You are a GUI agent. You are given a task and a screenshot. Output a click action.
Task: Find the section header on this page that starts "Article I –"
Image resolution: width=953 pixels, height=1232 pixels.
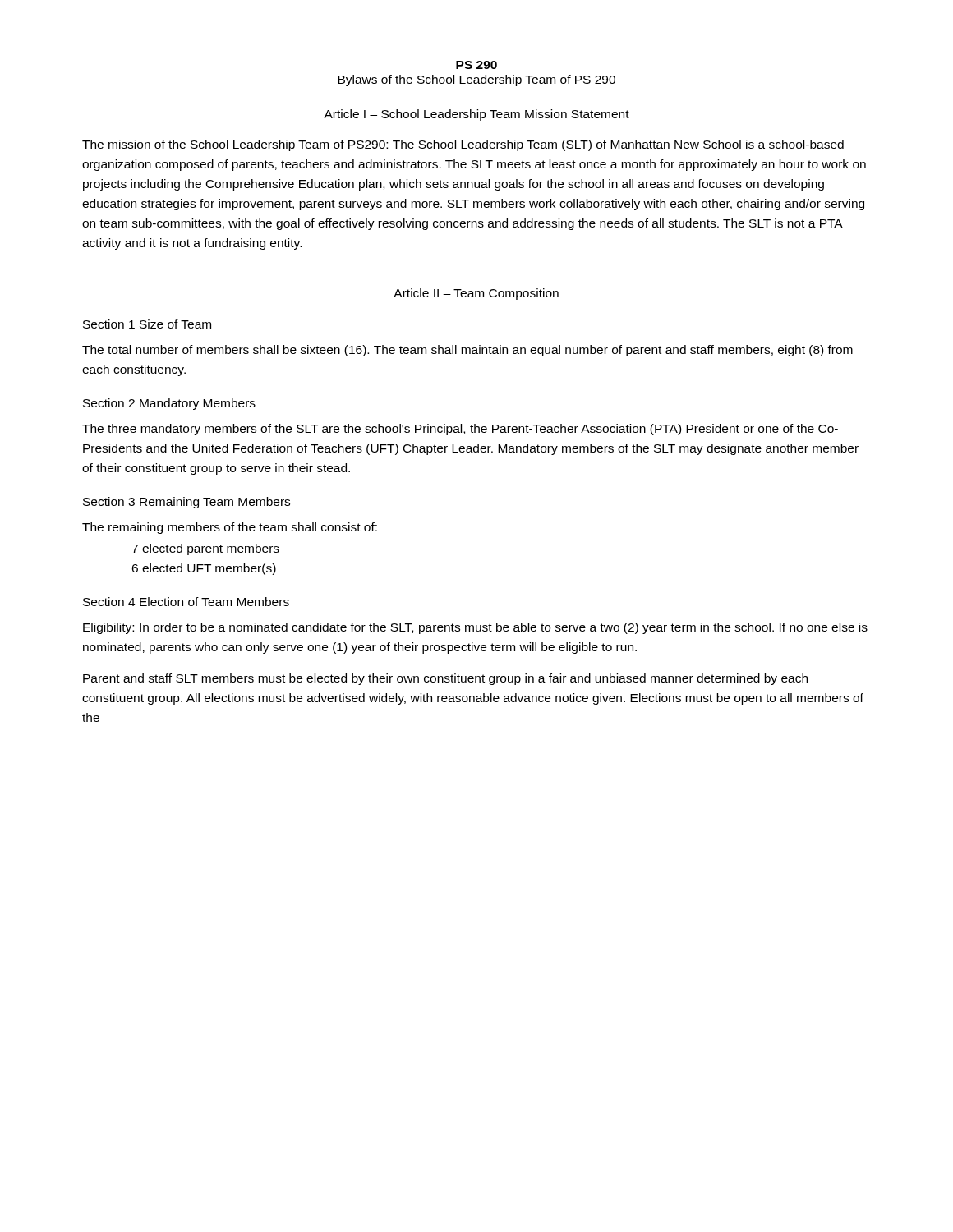click(x=476, y=114)
